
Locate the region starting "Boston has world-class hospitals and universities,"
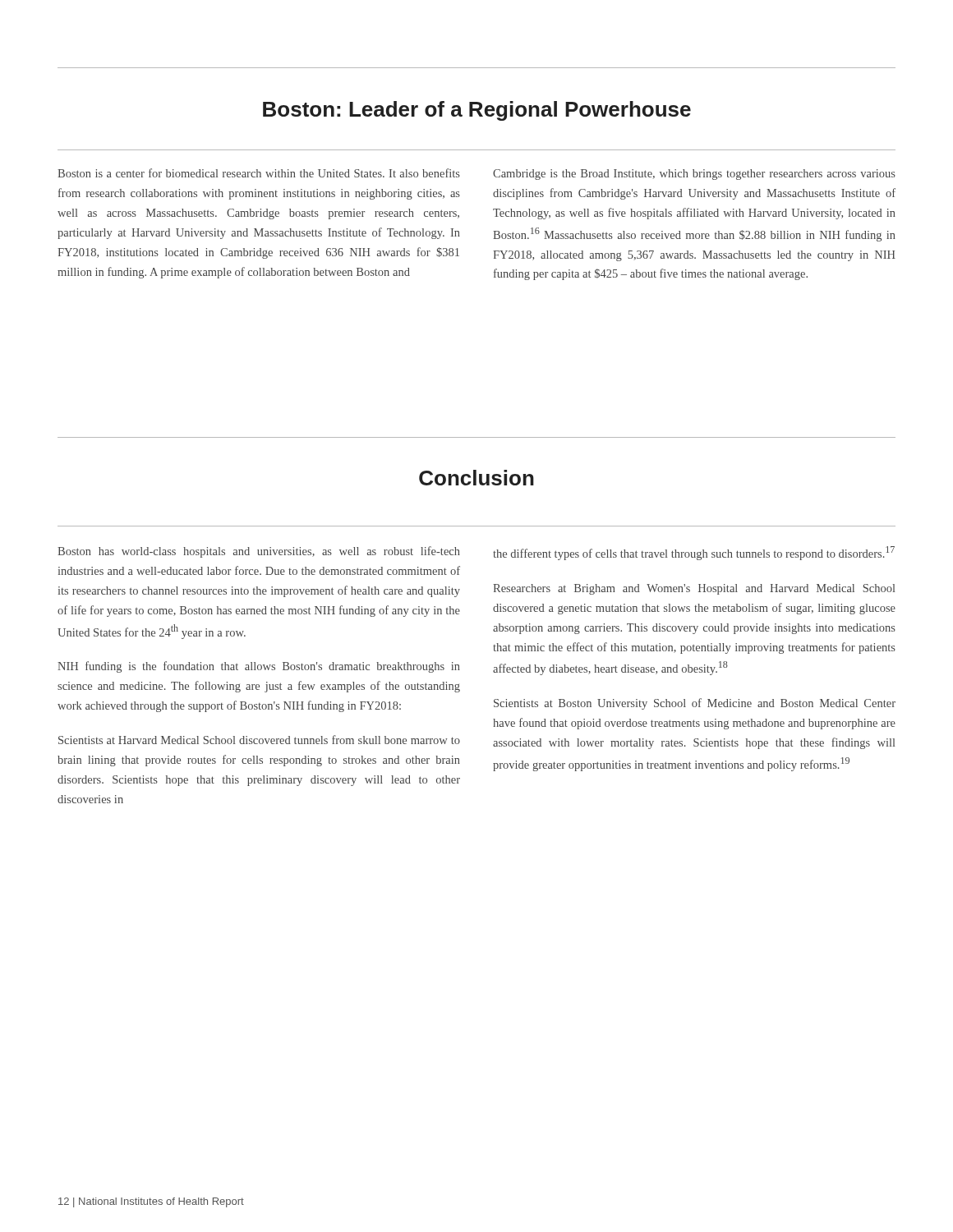tap(262, 553)
